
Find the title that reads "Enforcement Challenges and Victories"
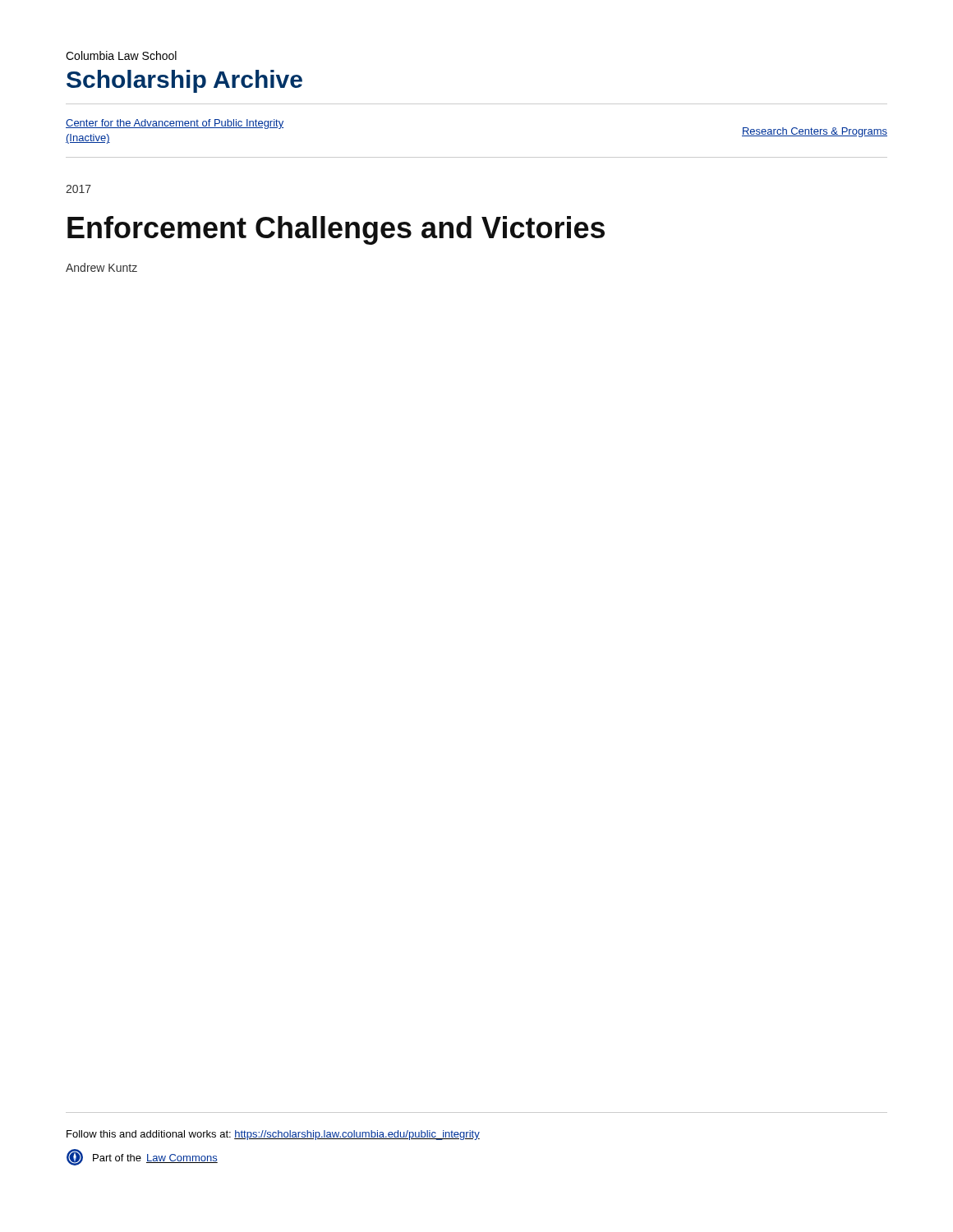click(336, 228)
